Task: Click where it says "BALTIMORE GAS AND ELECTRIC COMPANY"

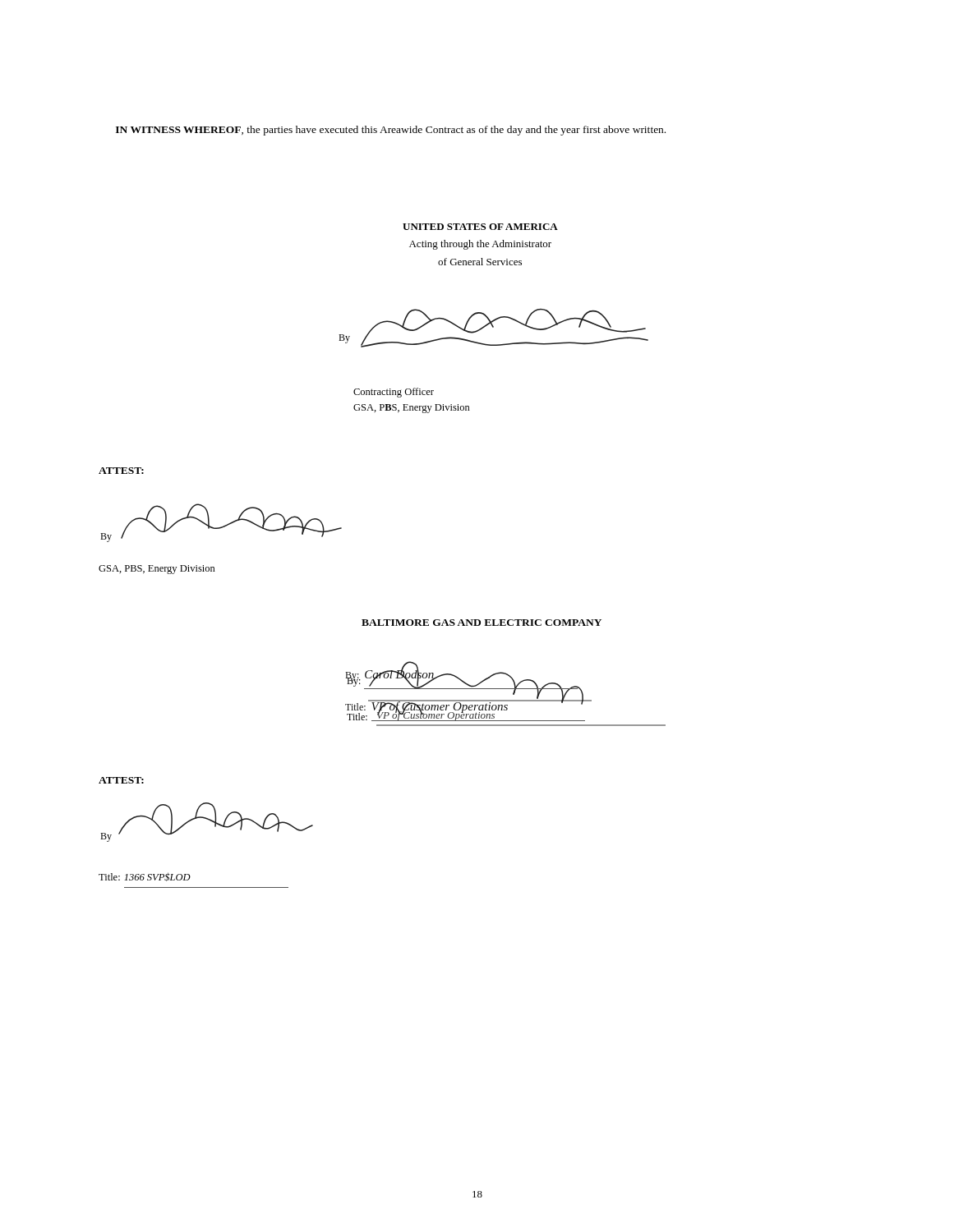Action: (x=482, y=622)
